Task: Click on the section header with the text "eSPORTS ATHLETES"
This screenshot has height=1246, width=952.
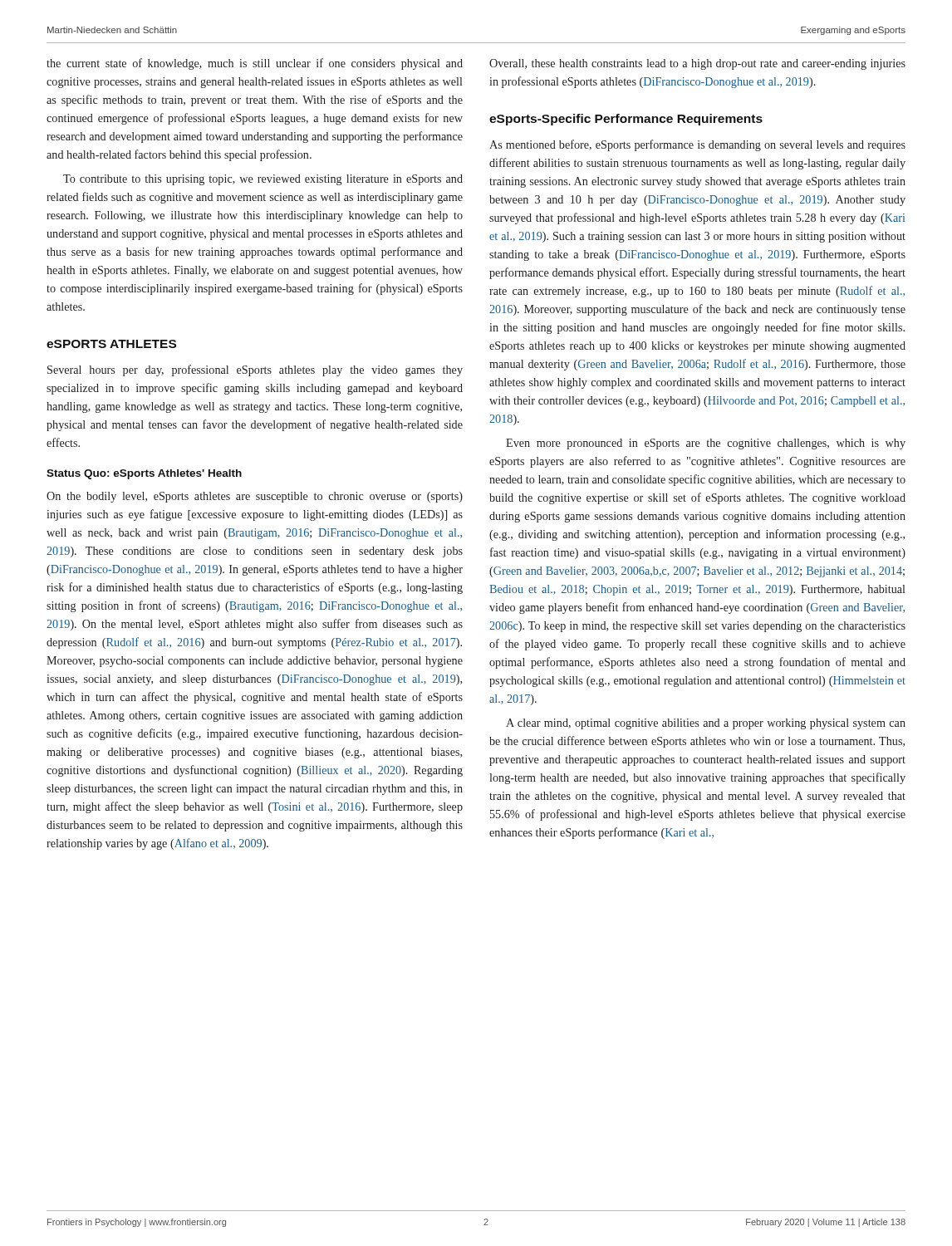Action: (112, 343)
